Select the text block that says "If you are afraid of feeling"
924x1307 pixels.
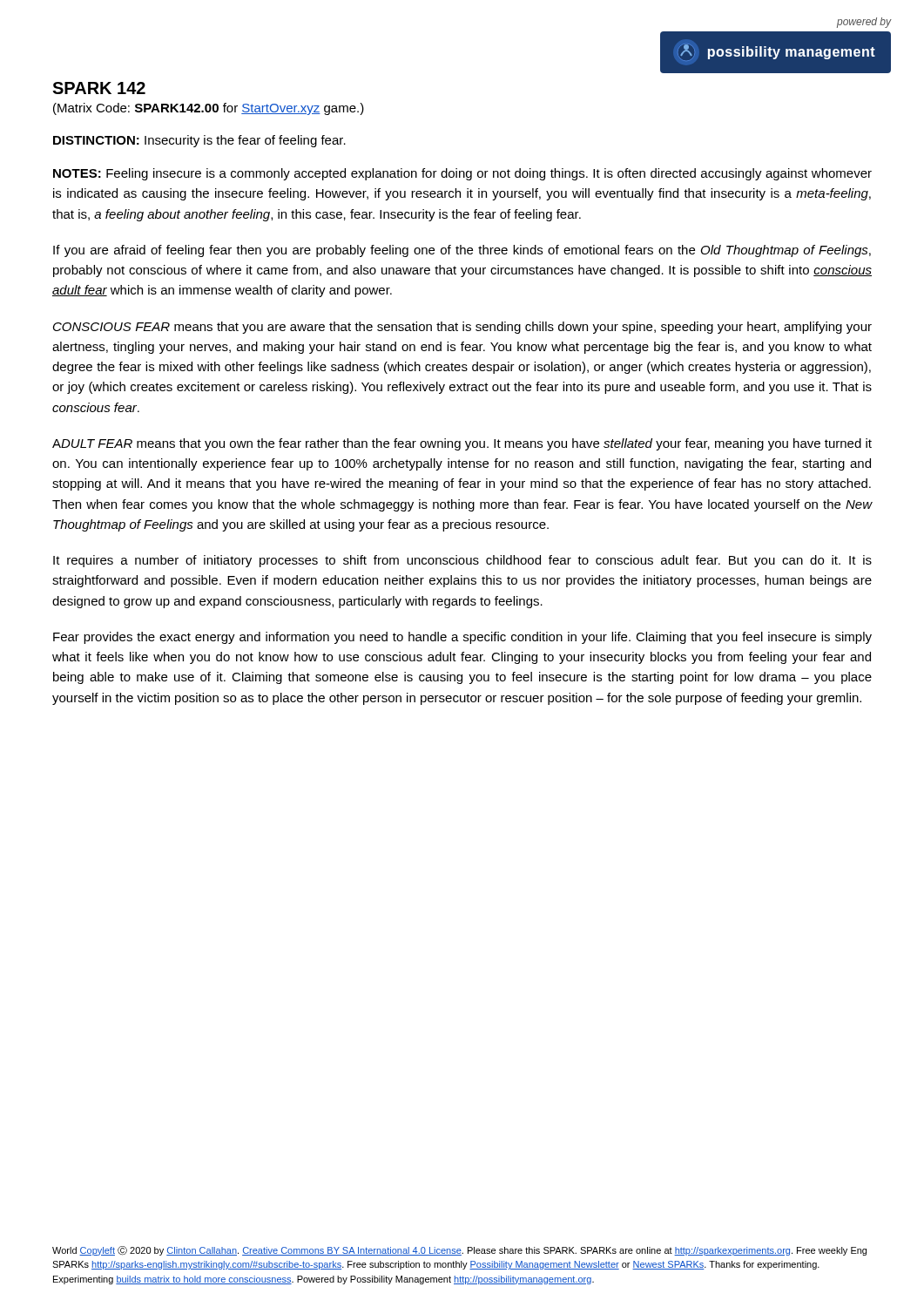[x=462, y=270]
